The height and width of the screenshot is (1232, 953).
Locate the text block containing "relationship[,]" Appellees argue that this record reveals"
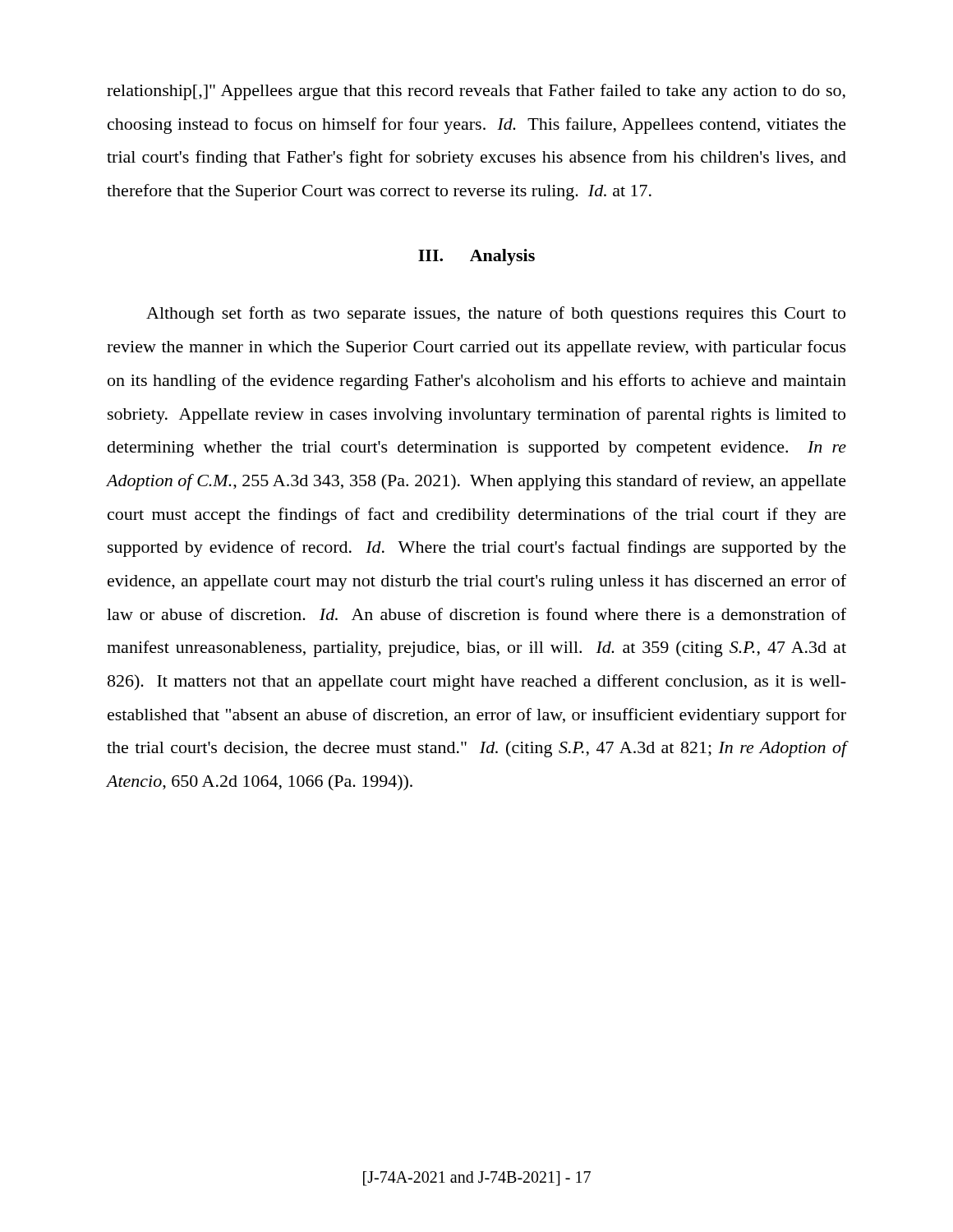(x=476, y=140)
